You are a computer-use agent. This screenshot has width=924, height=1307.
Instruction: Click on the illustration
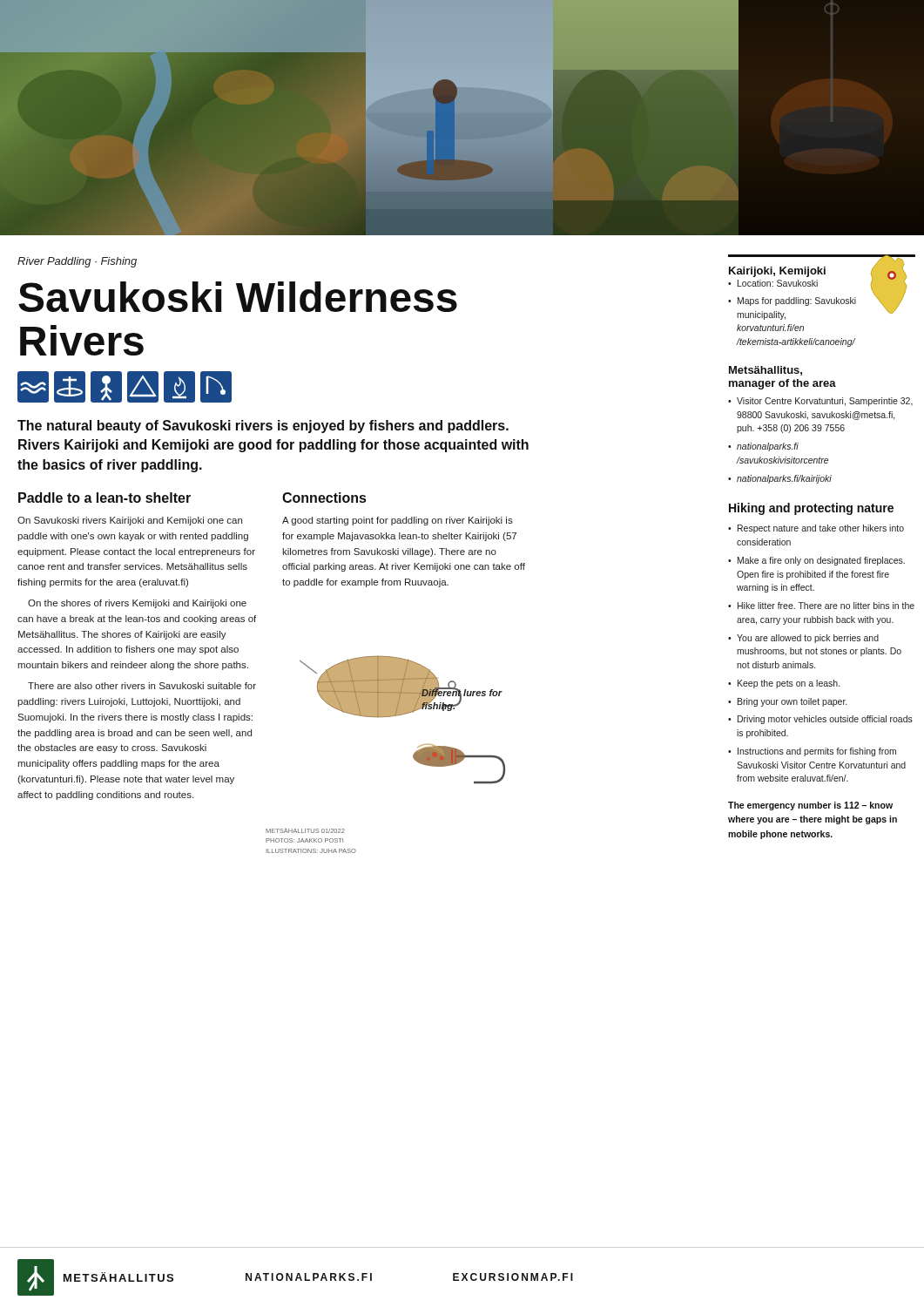(x=404, y=717)
